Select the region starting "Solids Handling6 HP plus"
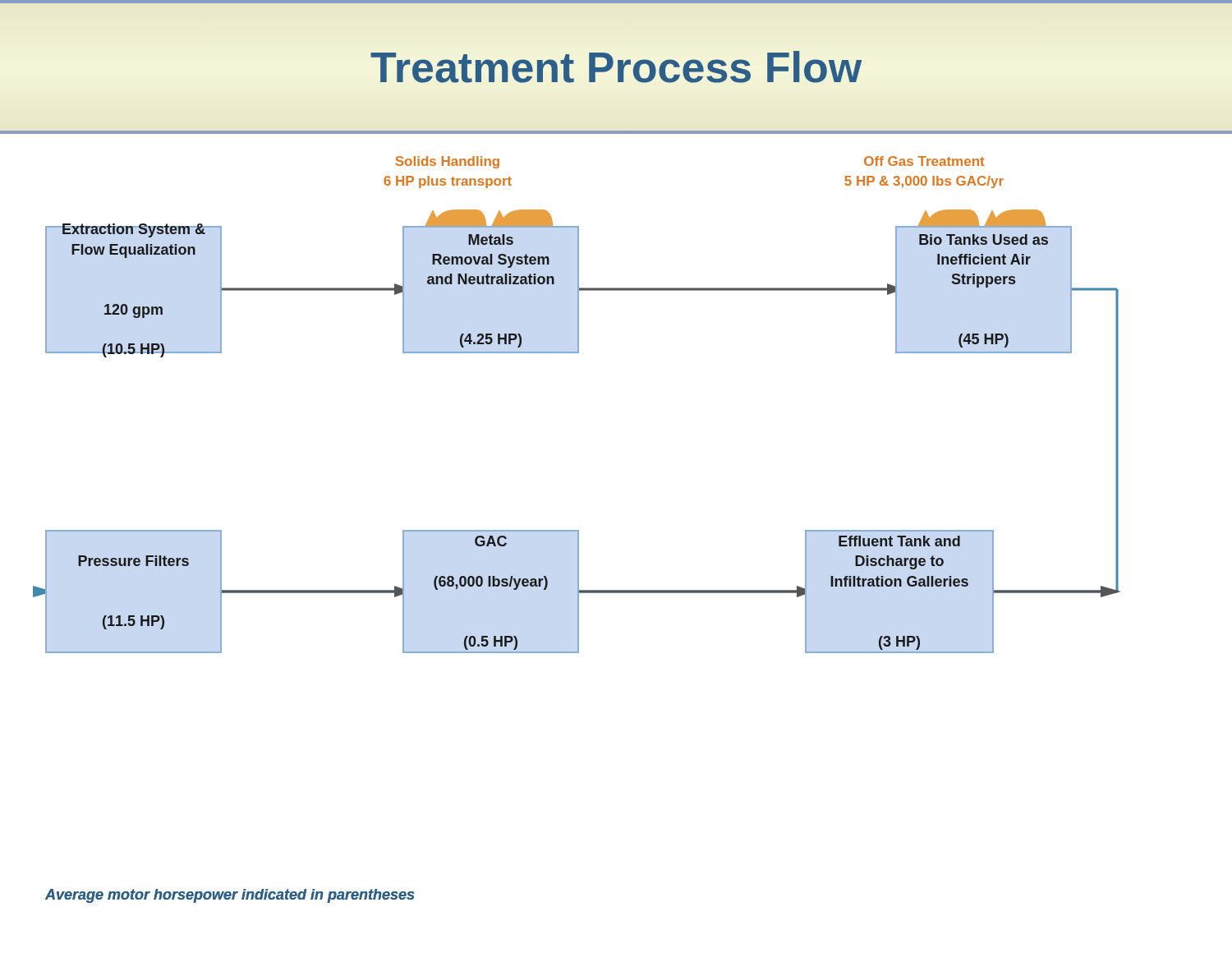The width and height of the screenshot is (1232, 953). tap(448, 171)
